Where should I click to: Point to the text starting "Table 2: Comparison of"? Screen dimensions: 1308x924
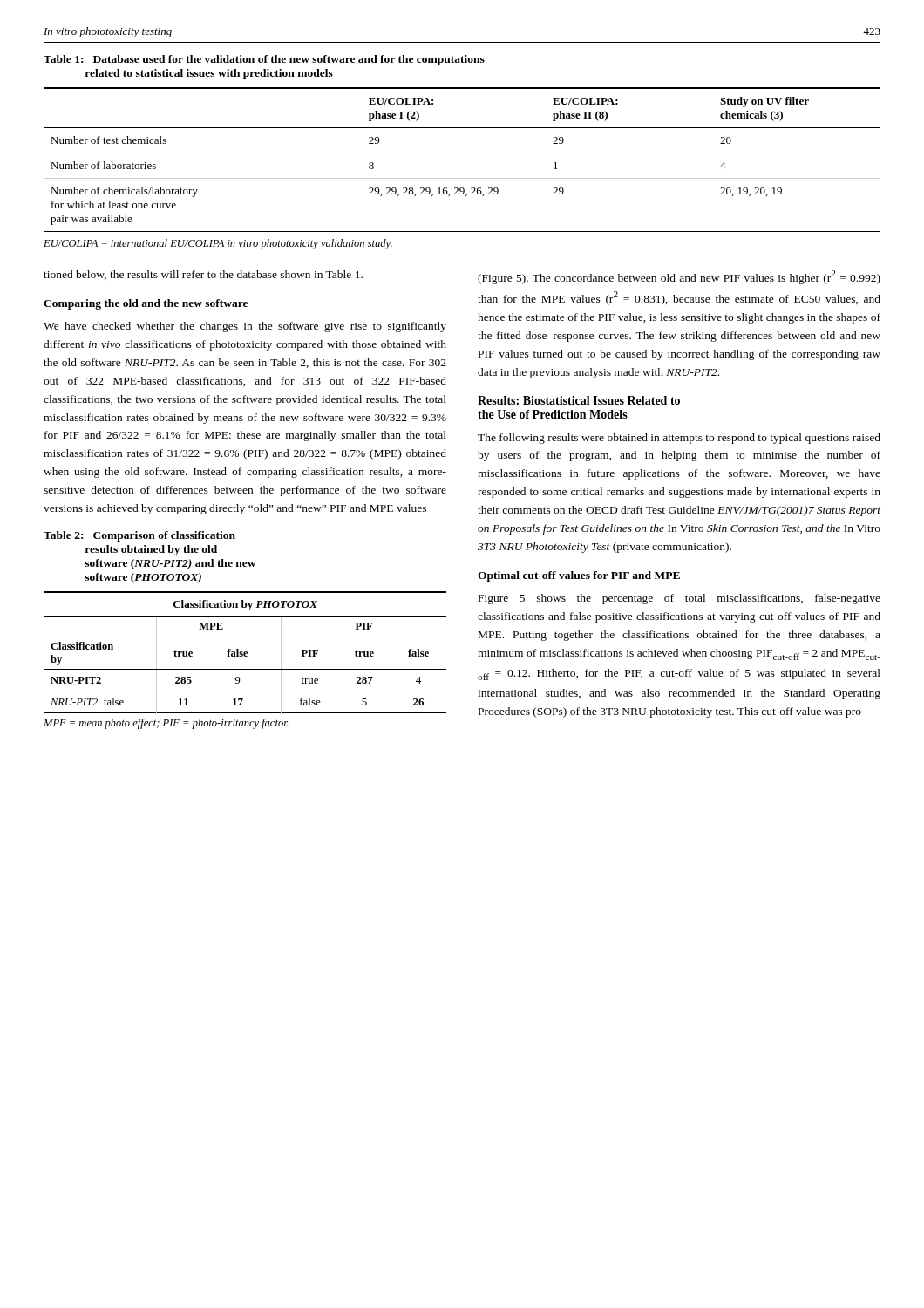click(150, 556)
